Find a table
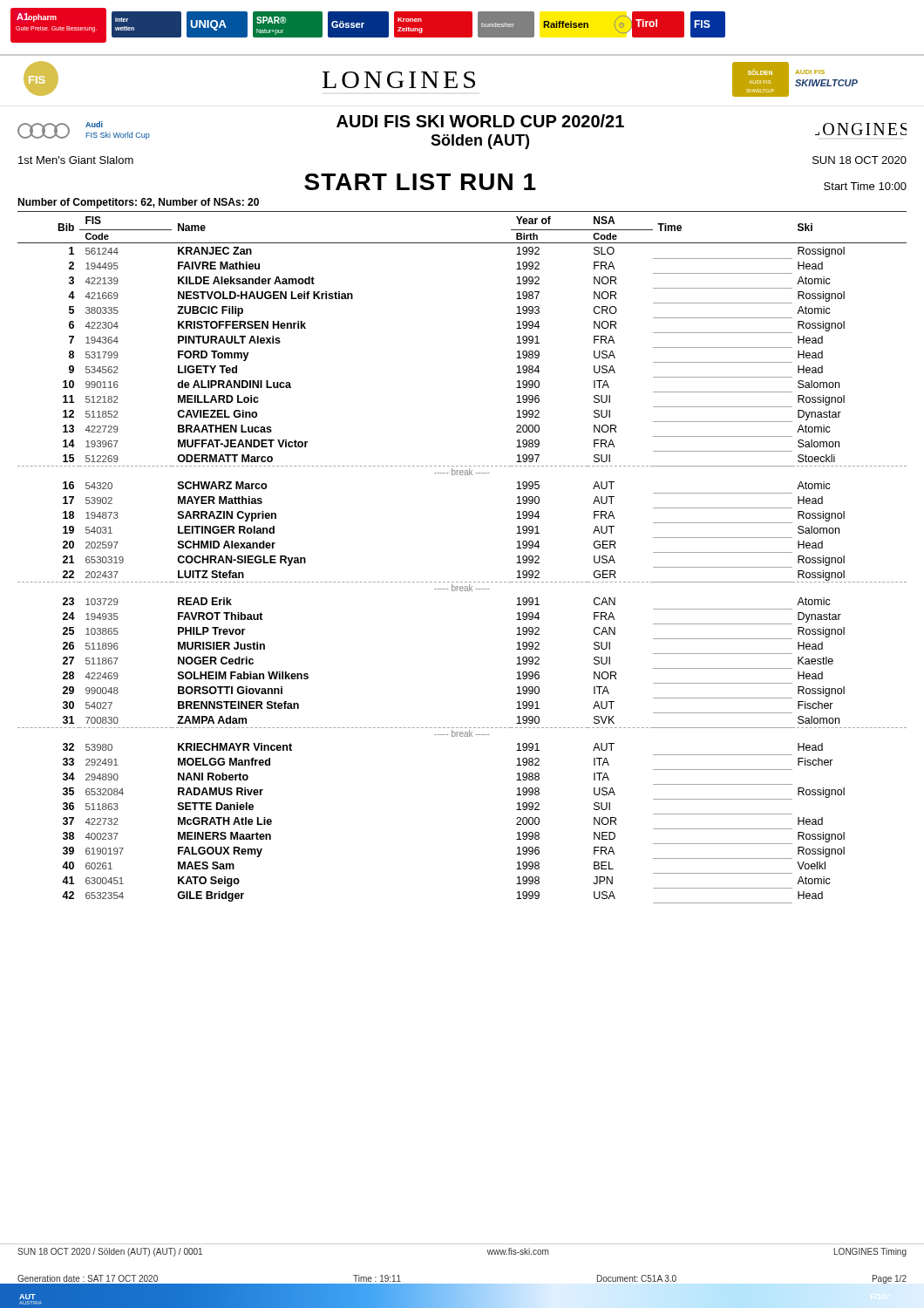The image size is (924, 1308). pyautogui.click(x=462, y=557)
